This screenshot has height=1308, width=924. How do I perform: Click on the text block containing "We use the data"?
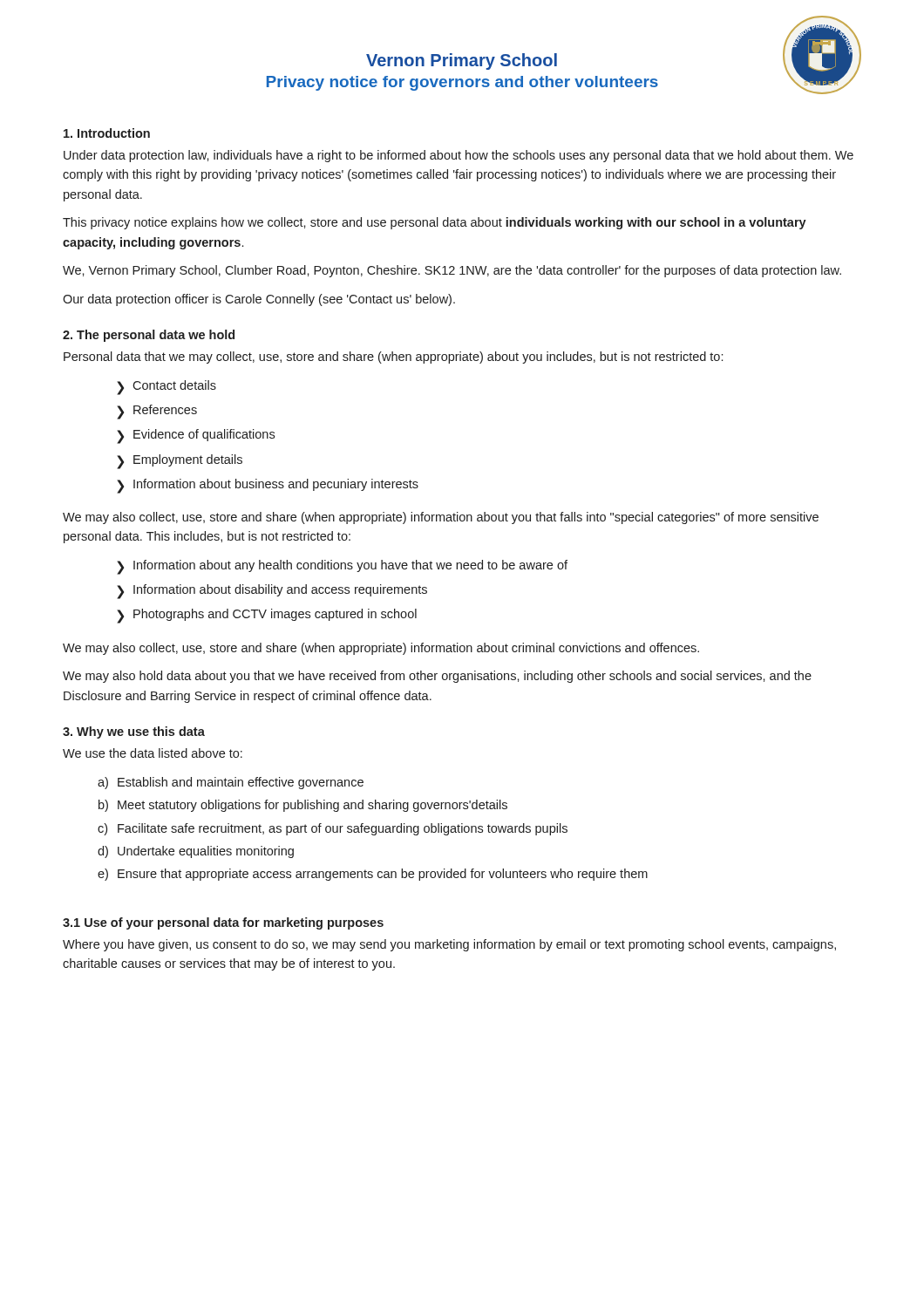[x=153, y=753]
